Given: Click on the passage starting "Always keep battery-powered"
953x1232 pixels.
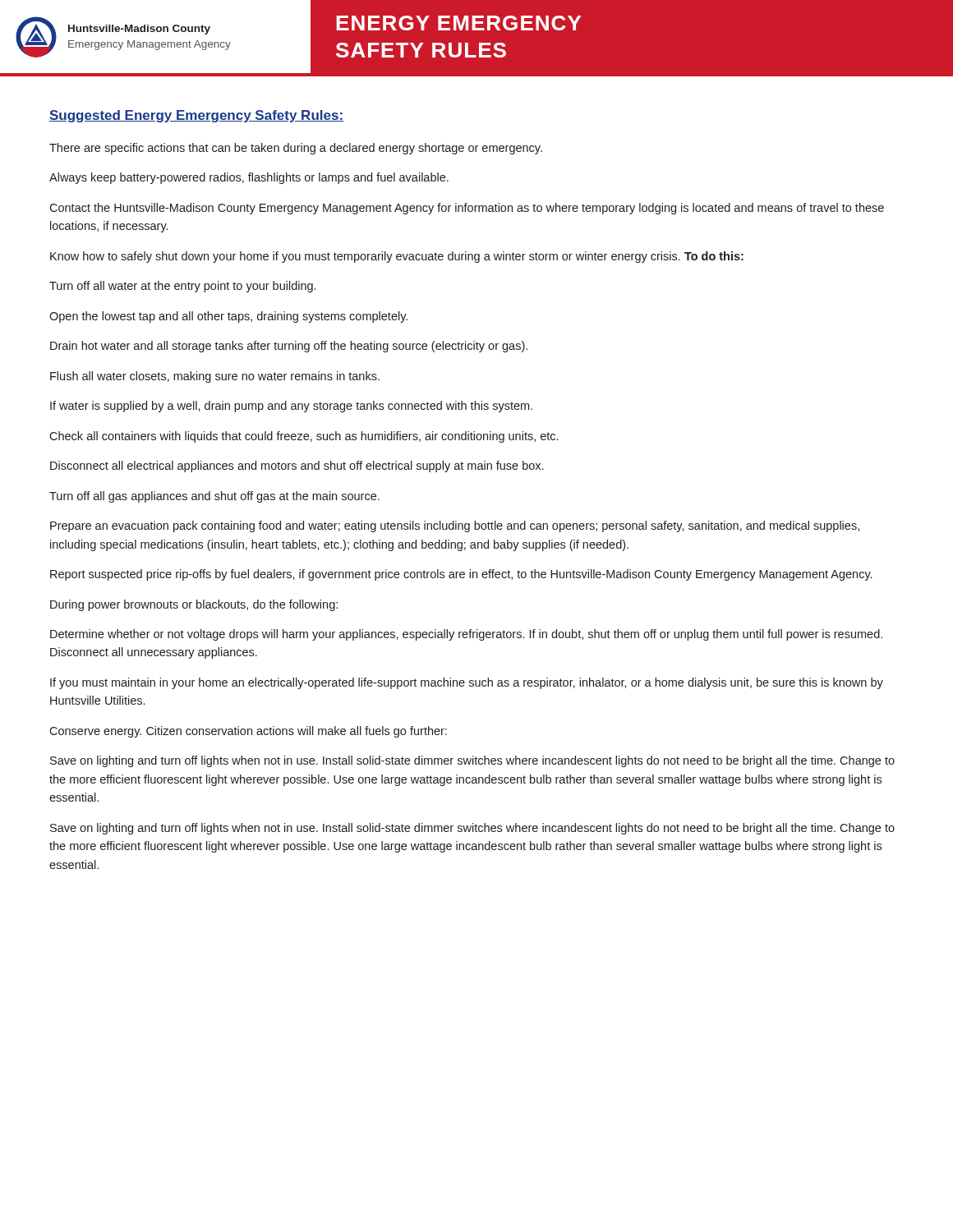Looking at the screenshot, I should tap(249, 178).
